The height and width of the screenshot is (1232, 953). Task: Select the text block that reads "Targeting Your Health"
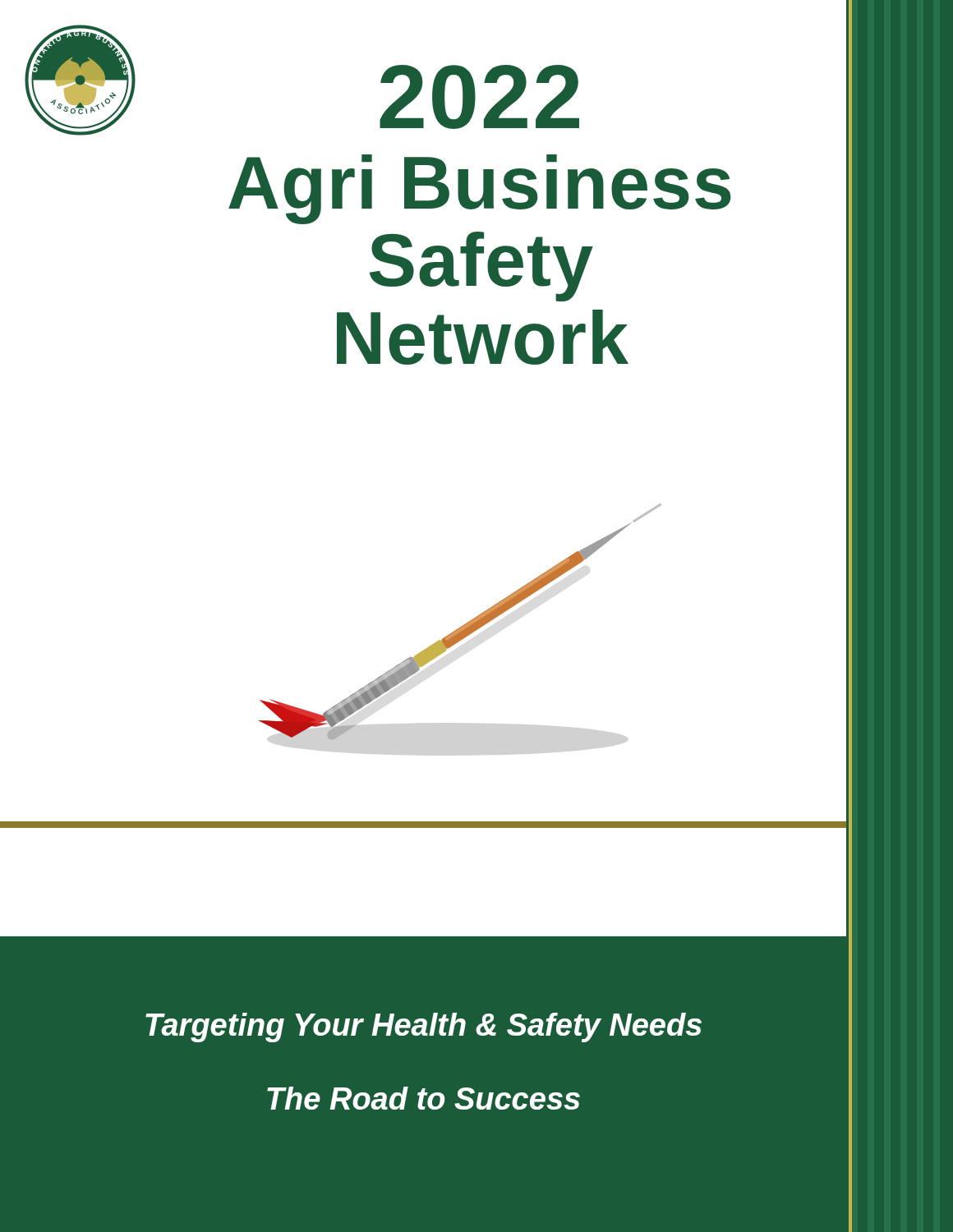pos(423,1025)
